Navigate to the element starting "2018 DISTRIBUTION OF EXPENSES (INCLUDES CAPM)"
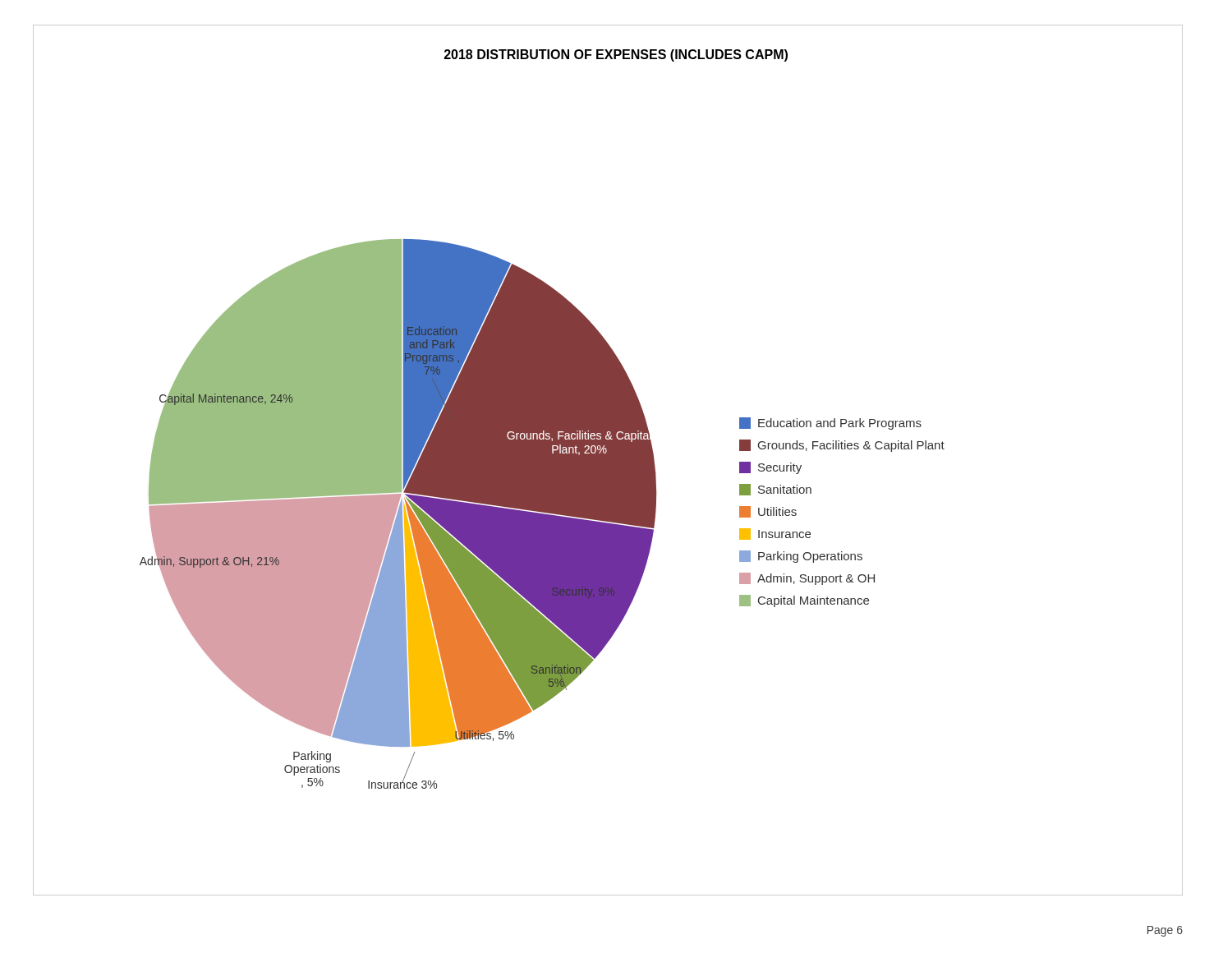Image resolution: width=1232 pixels, height=953 pixels. click(x=616, y=55)
